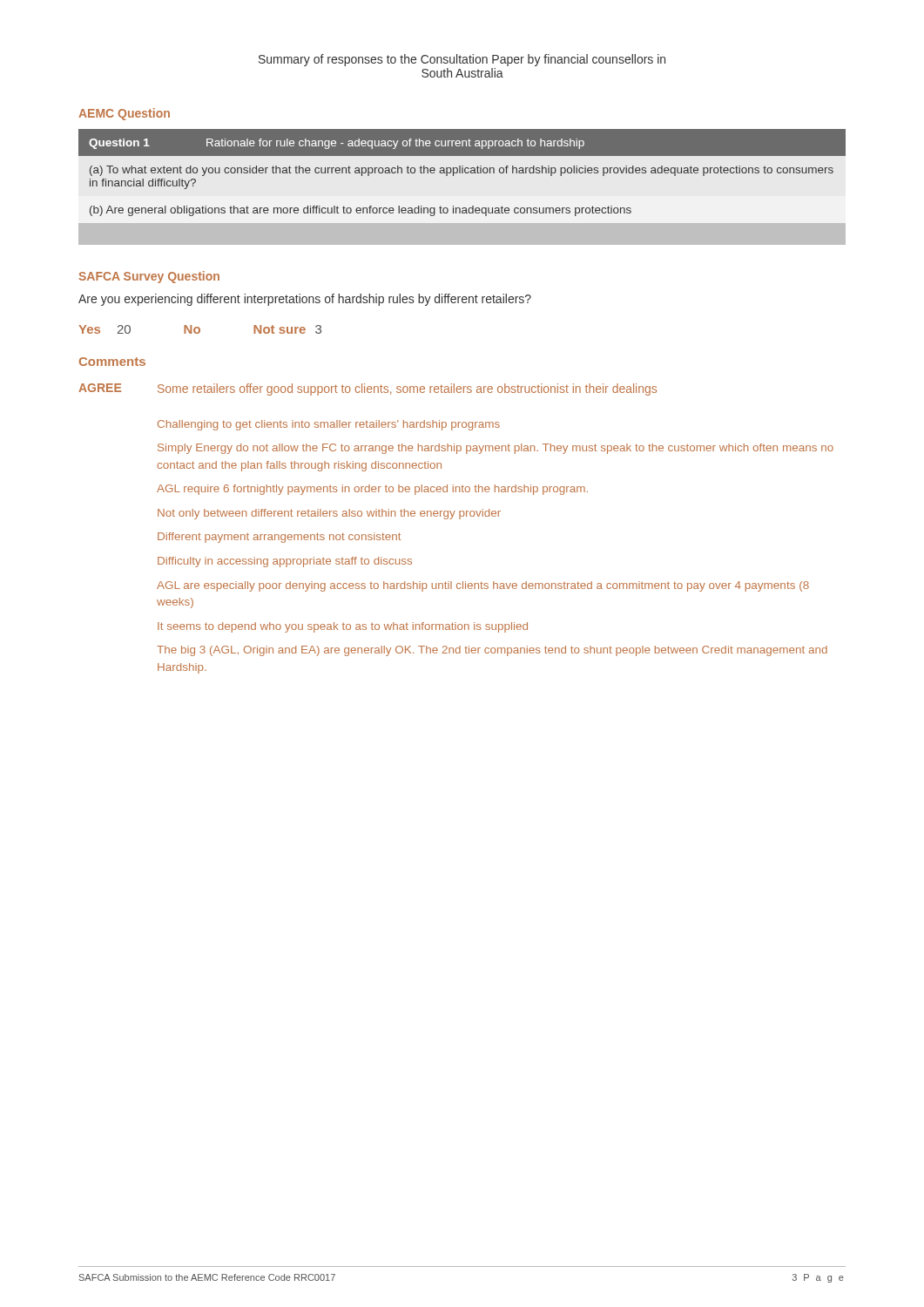
Task: Find the block on this page that starts "Simply Energy do not allow the"
Action: [x=495, y=456]
